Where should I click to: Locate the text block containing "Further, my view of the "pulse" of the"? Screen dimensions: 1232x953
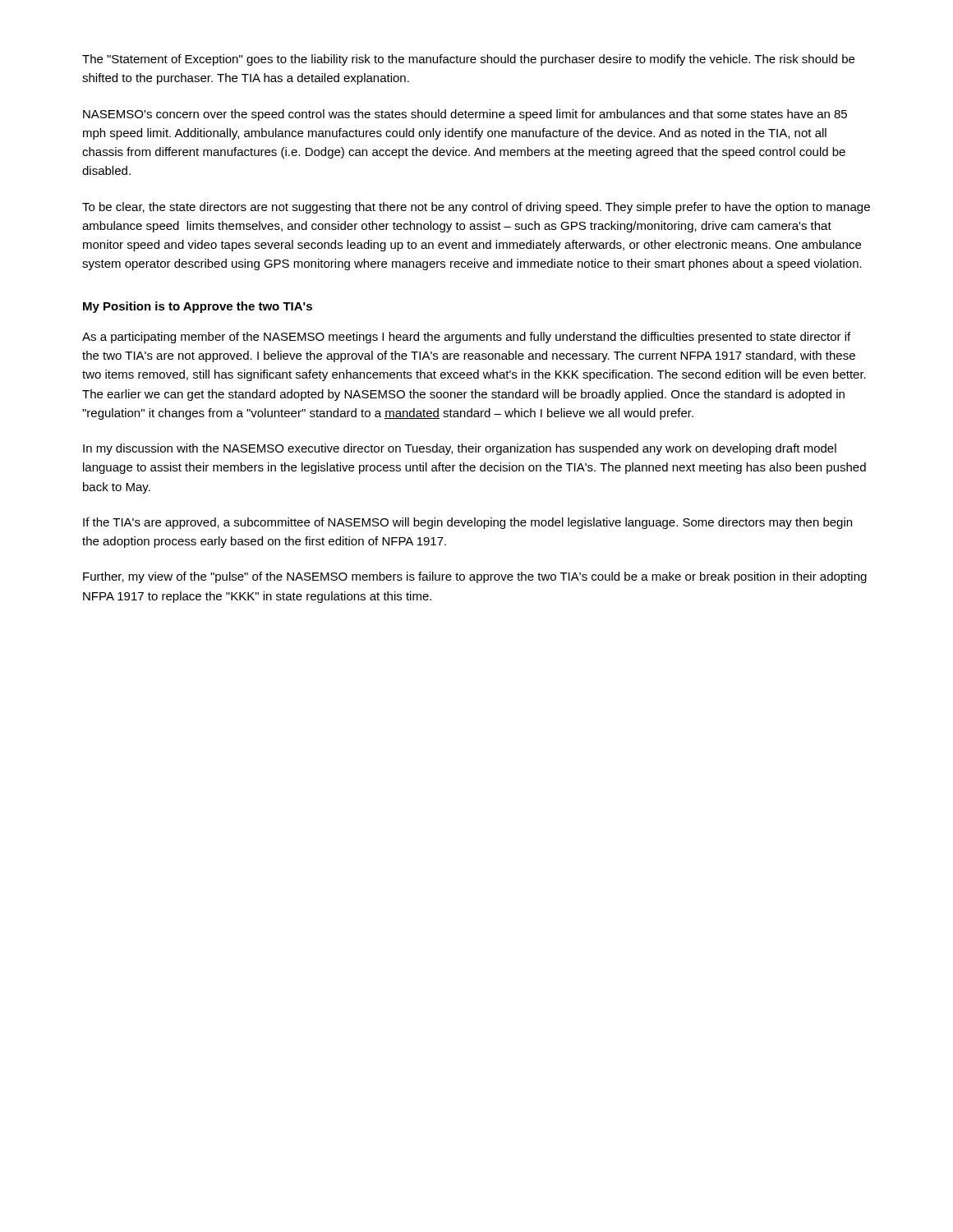coord(475,586)
